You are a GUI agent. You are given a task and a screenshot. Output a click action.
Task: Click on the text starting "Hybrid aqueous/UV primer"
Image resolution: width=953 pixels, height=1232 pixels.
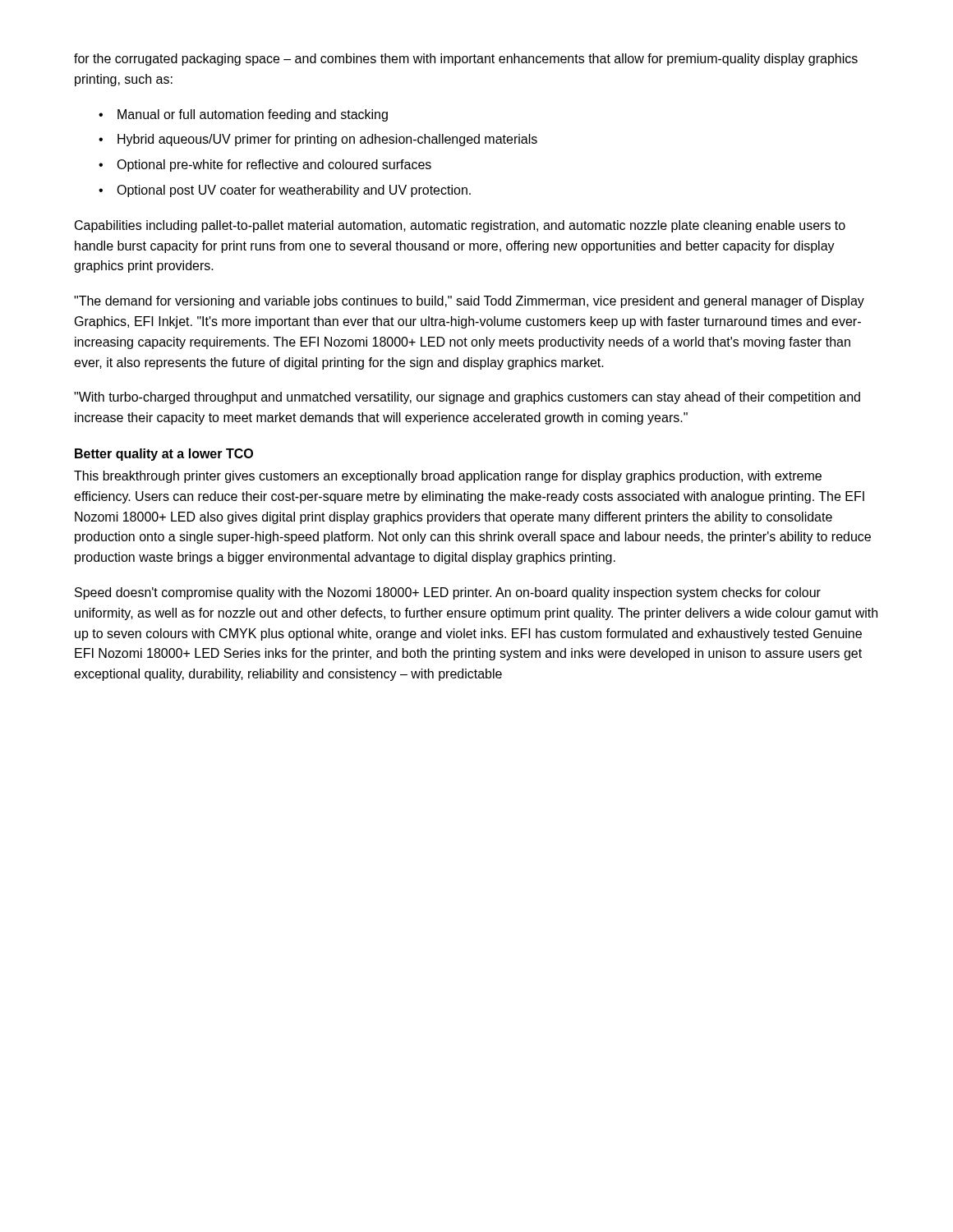pyautogui.click(x=327, y=140)
